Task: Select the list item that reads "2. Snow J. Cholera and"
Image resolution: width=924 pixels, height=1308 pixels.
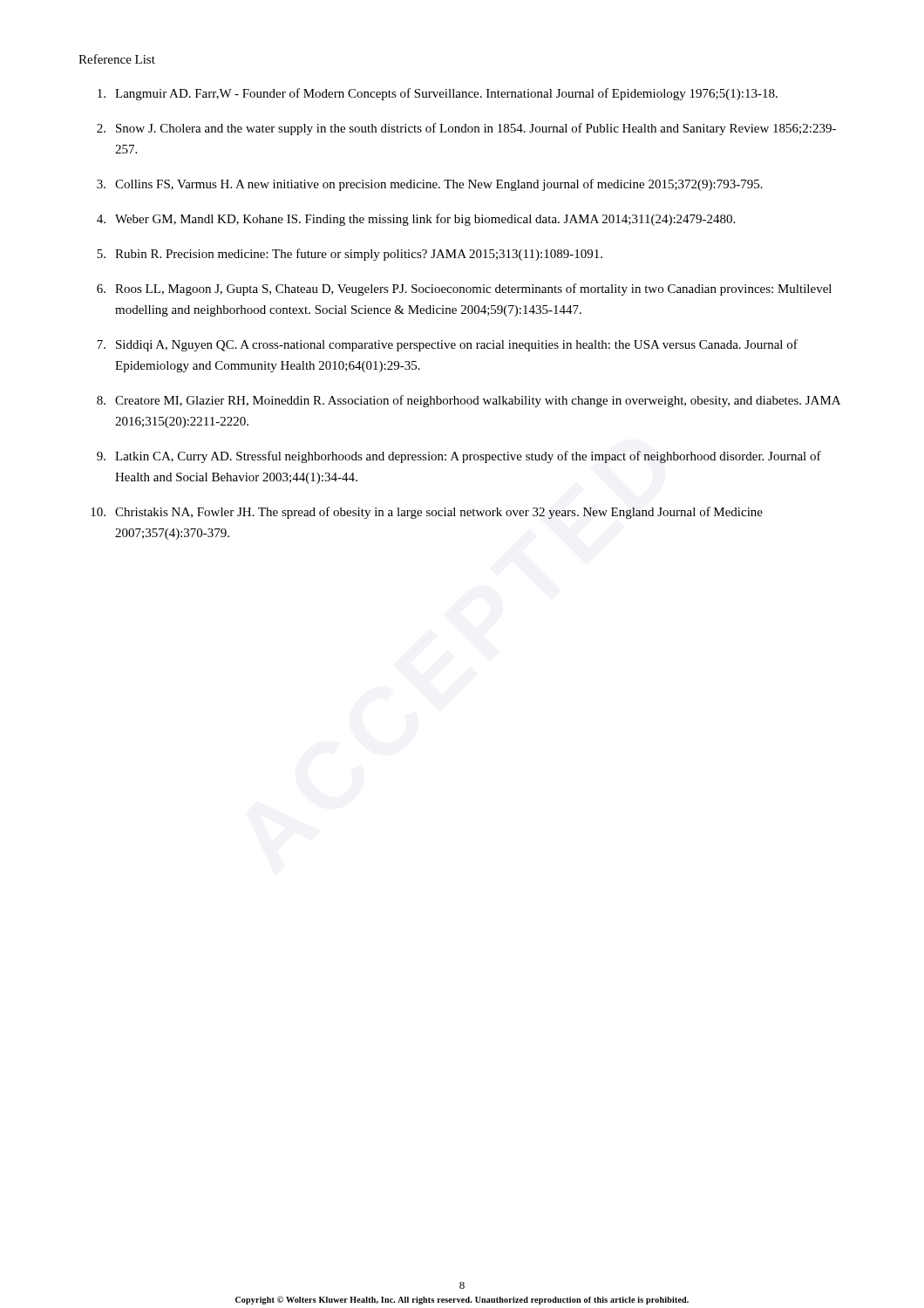Action: [x=462, y=139]
